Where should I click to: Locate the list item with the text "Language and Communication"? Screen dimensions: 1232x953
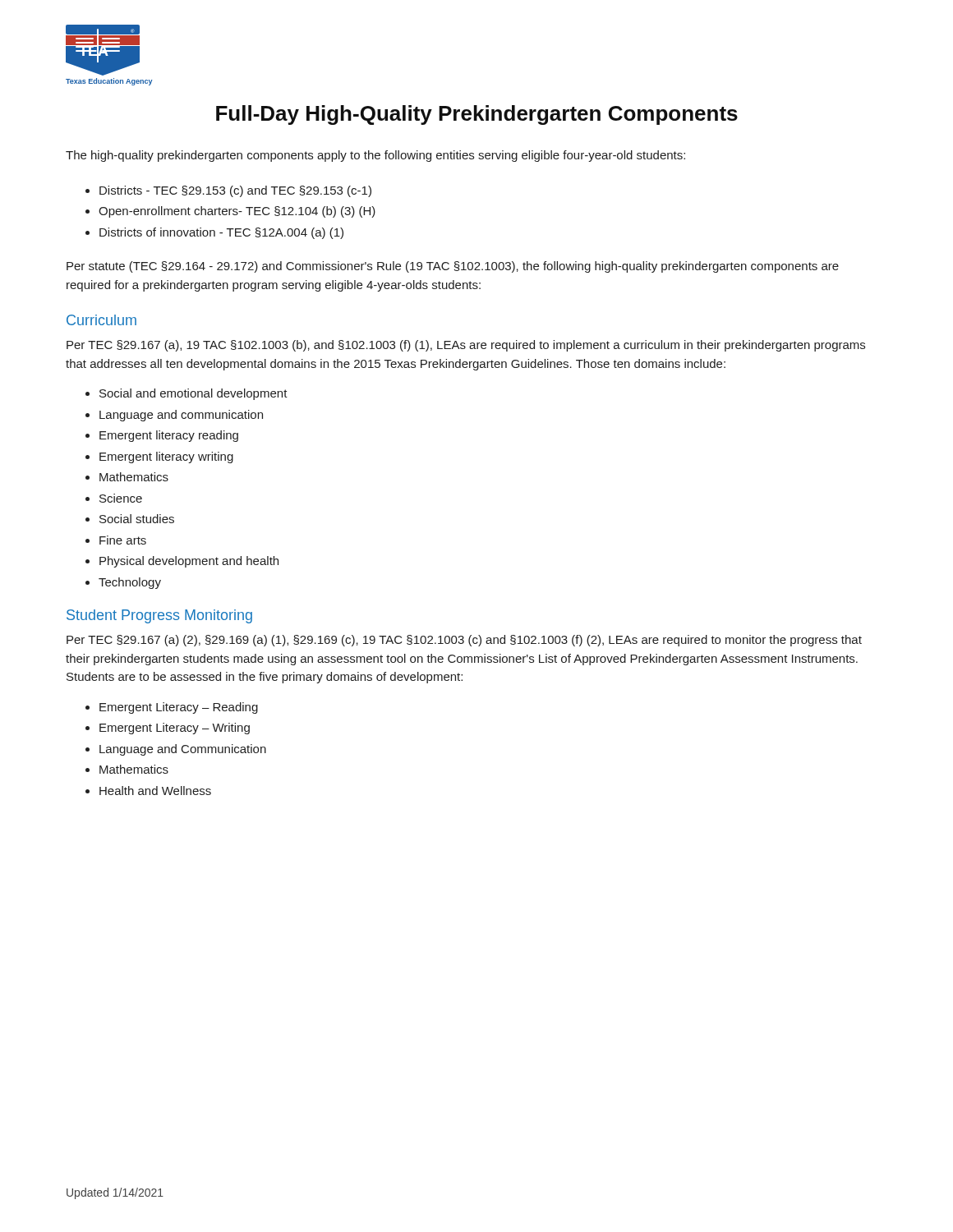[x=182, y=748]
